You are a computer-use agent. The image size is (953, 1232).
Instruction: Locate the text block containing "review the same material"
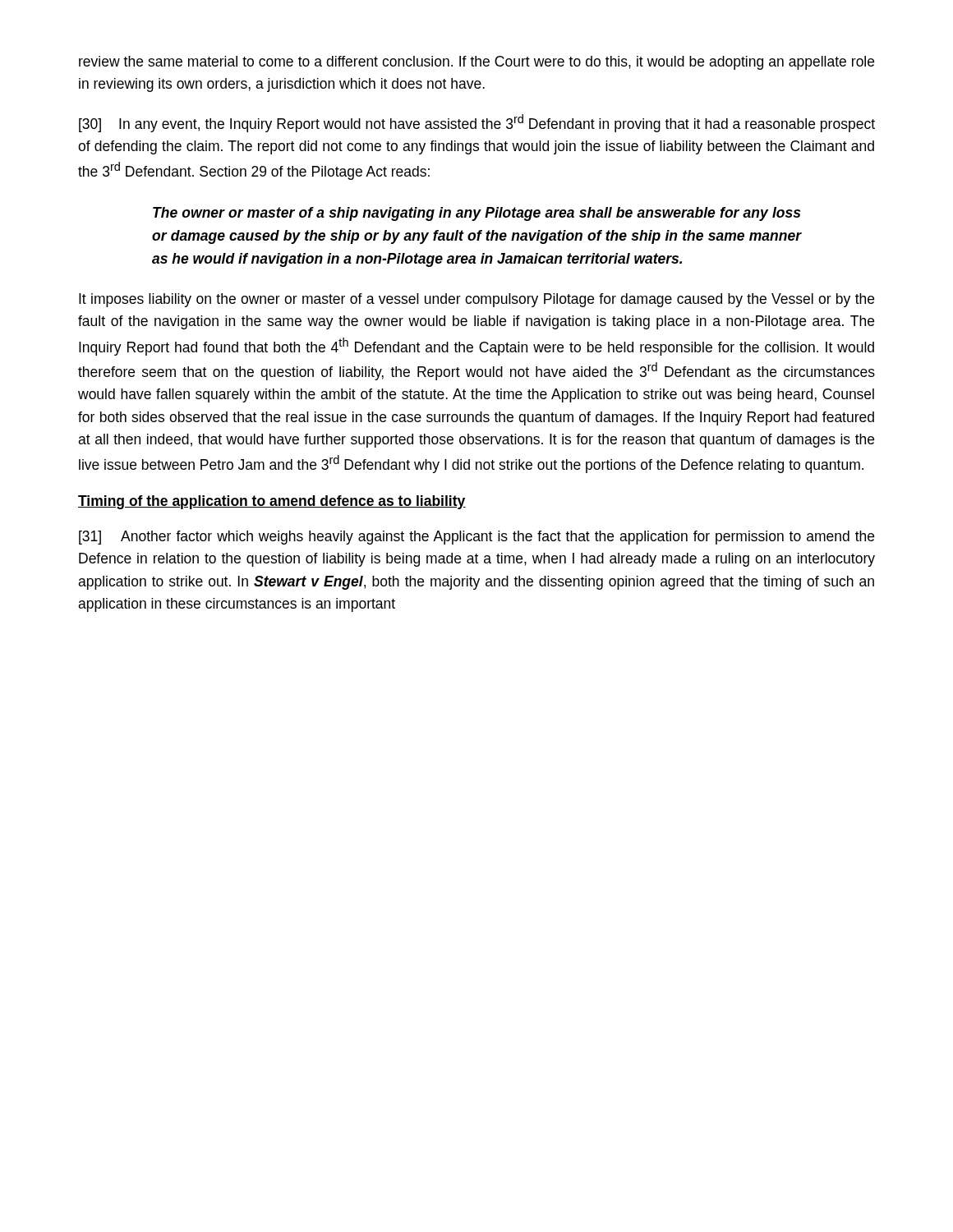[476, 73]
